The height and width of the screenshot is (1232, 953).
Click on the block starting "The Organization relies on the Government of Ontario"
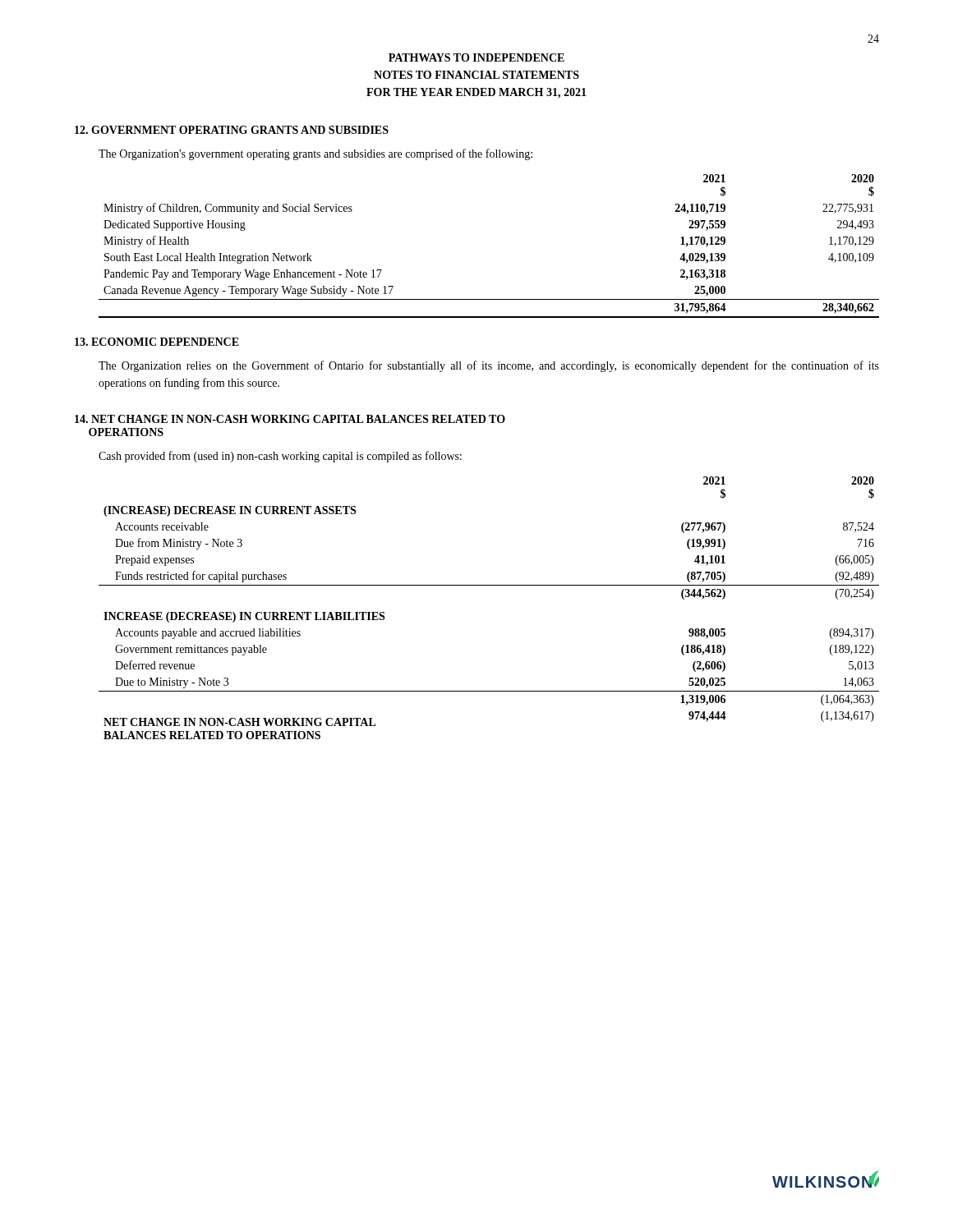tap(489, 375)
